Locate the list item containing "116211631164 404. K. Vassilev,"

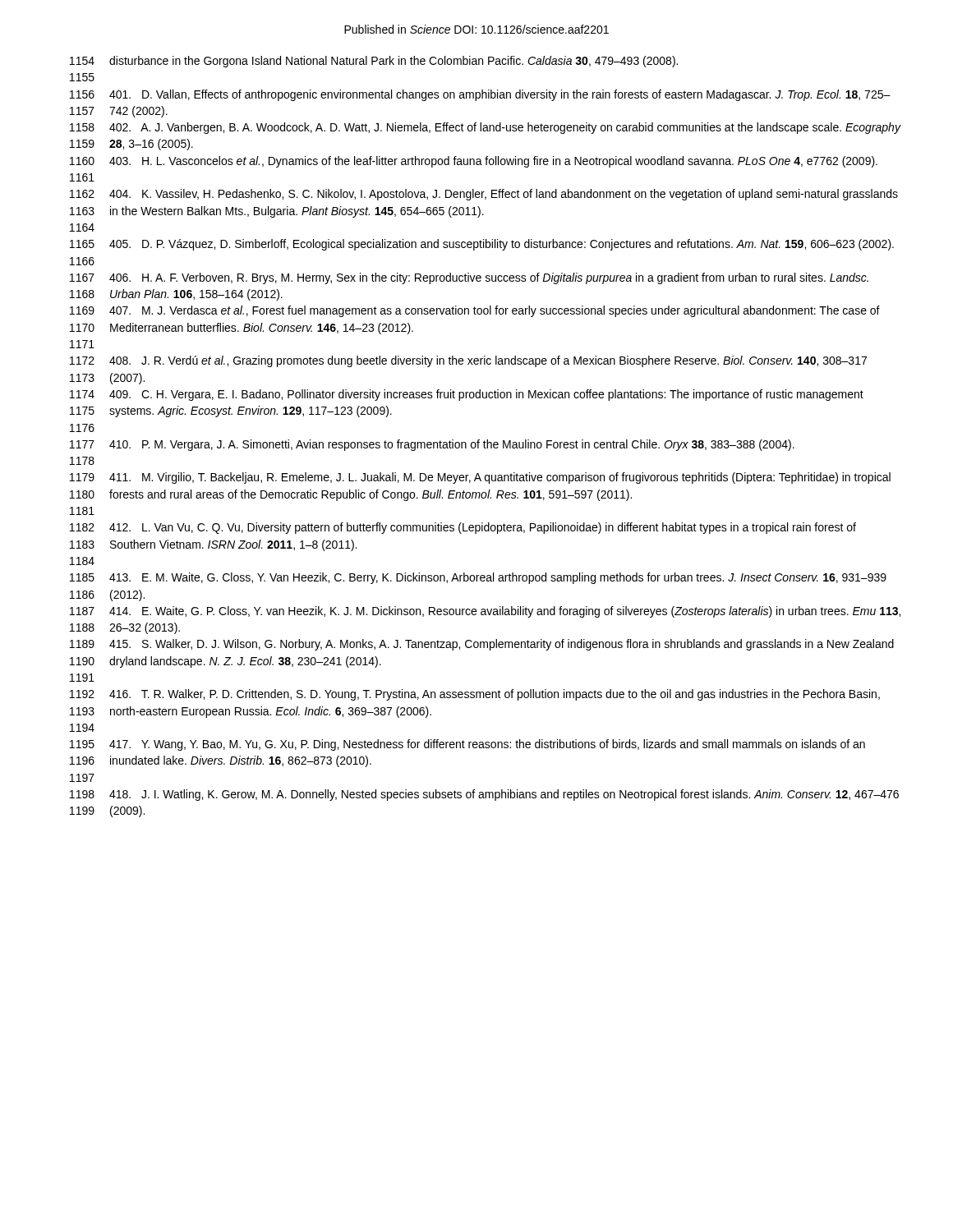[x=476, y=211]
